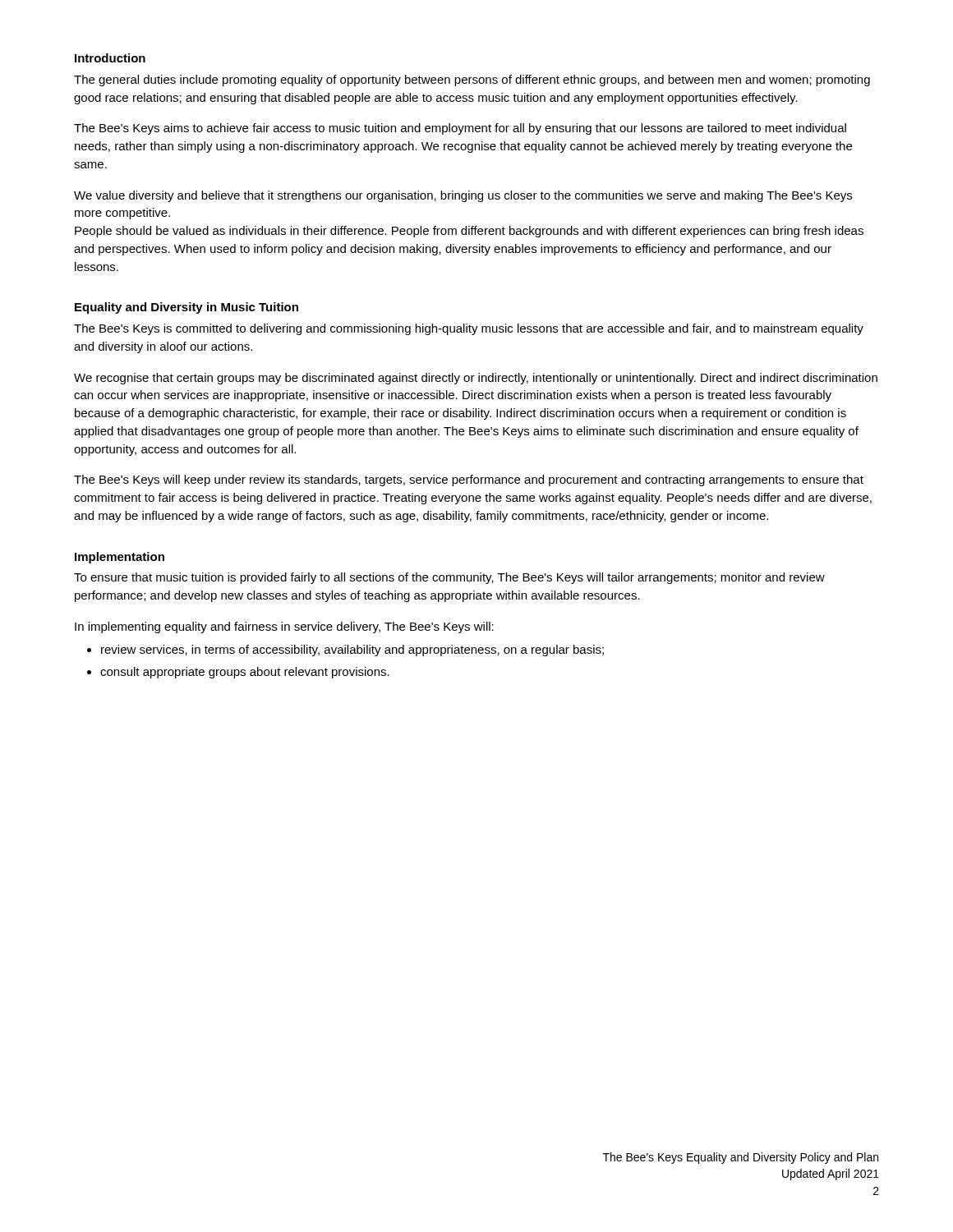Click on the text block that says "The general duties include promoting equality of"
The height and width of the screenshot is (1232, 953).
472,88
